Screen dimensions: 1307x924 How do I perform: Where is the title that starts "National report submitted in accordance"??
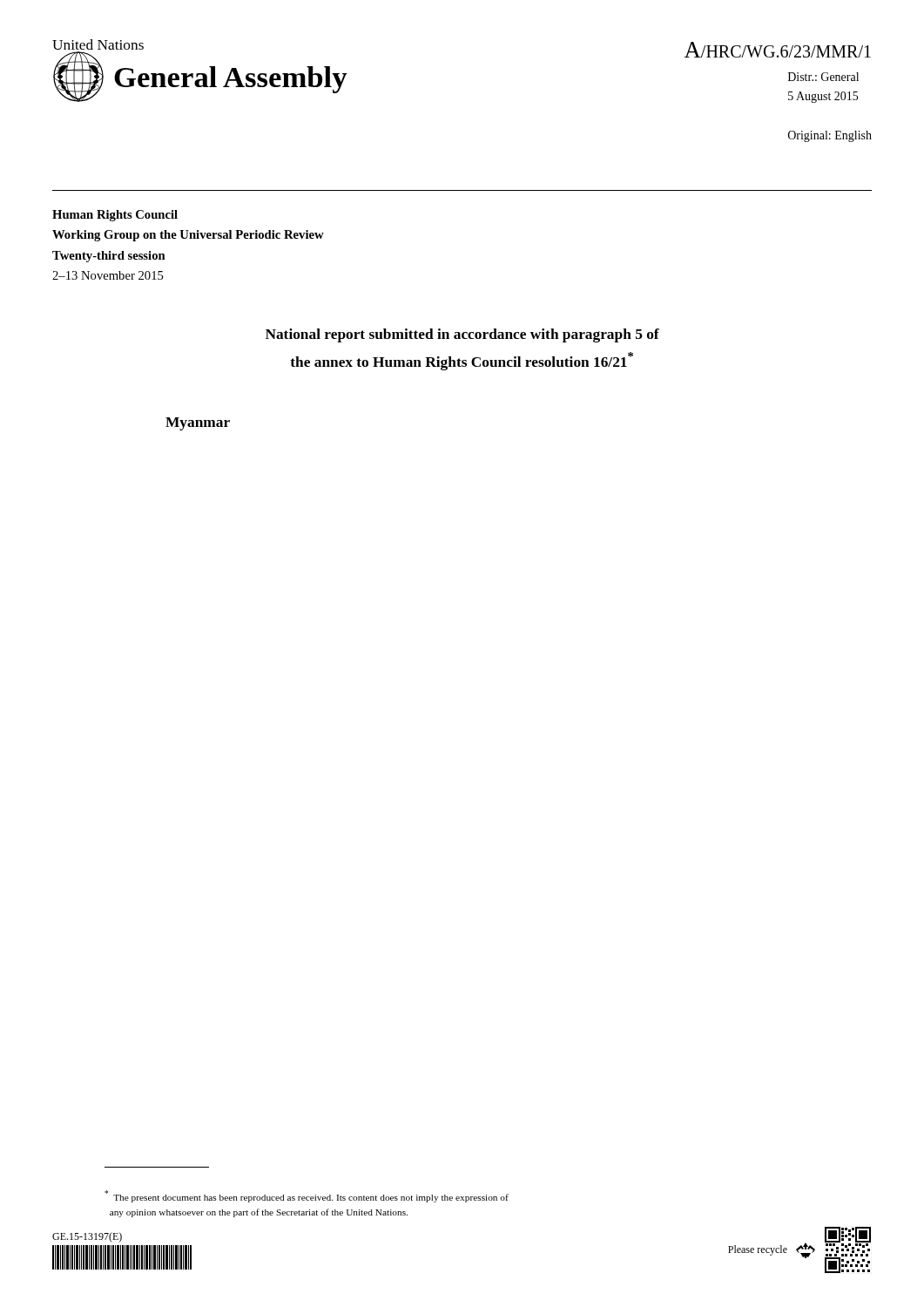[462, 348]
